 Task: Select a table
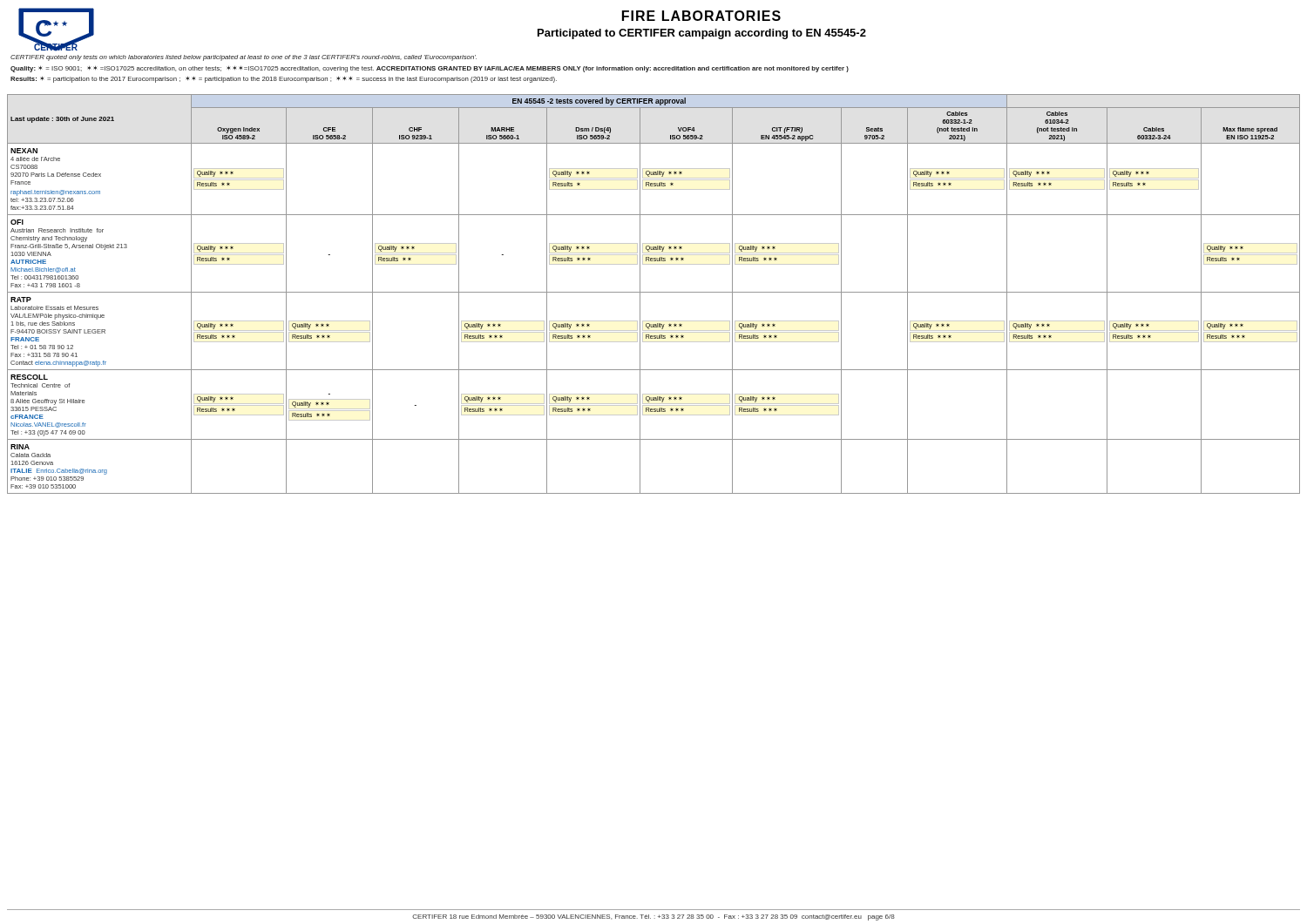(x=654, y=493)
